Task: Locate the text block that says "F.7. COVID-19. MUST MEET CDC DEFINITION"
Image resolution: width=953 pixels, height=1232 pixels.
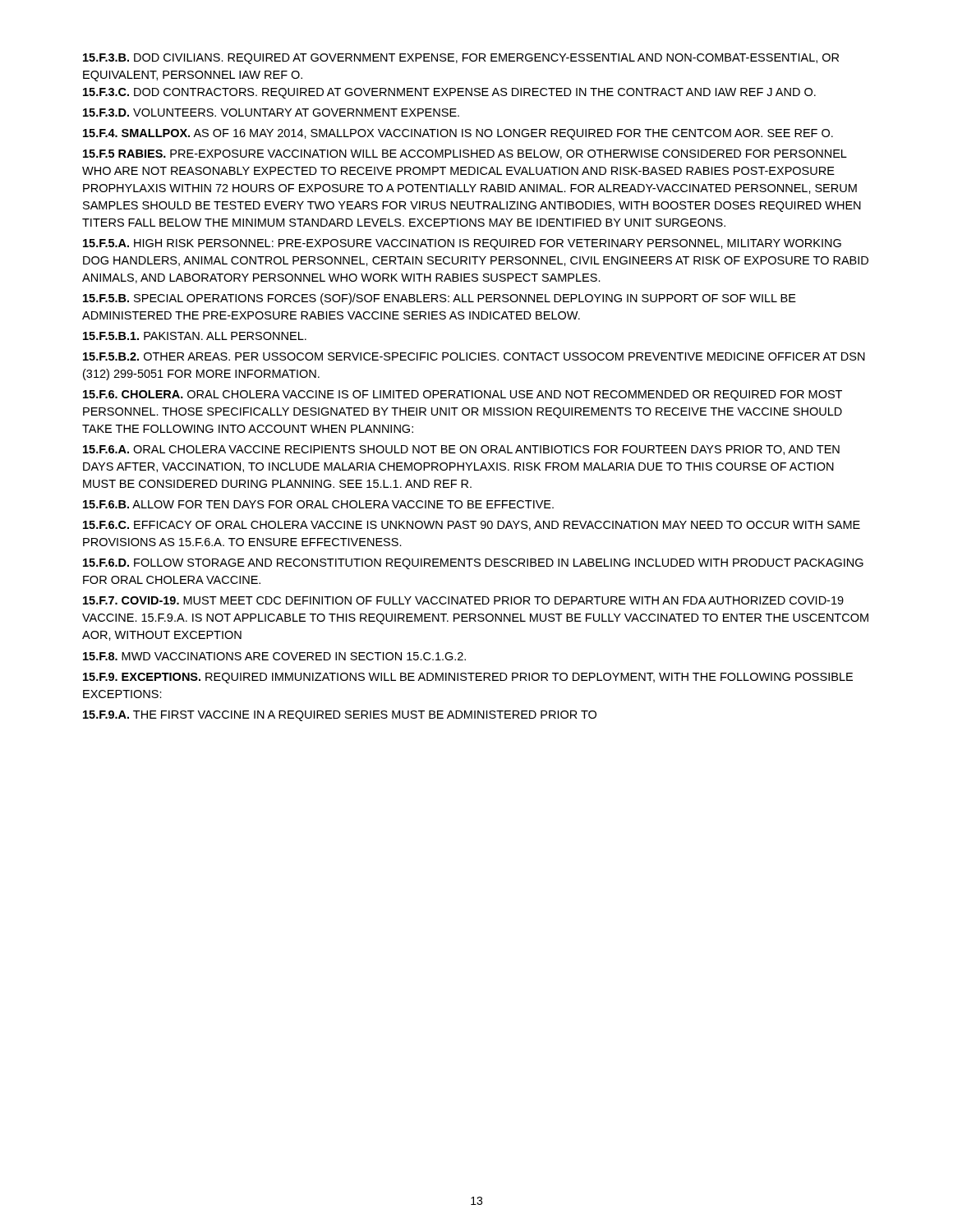Action: tap(476, 618)
